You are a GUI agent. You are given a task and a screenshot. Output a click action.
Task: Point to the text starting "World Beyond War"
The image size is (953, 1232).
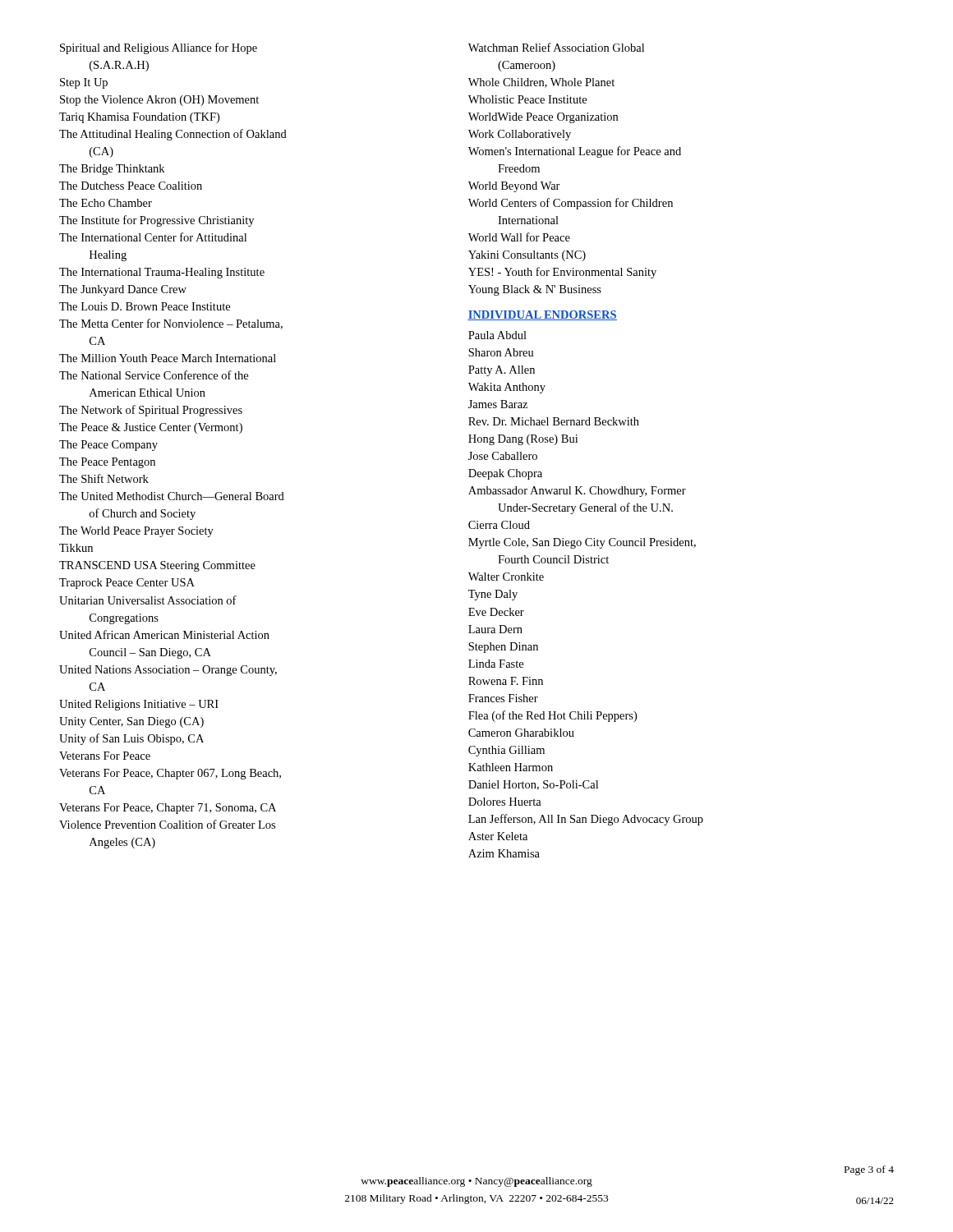514,186
